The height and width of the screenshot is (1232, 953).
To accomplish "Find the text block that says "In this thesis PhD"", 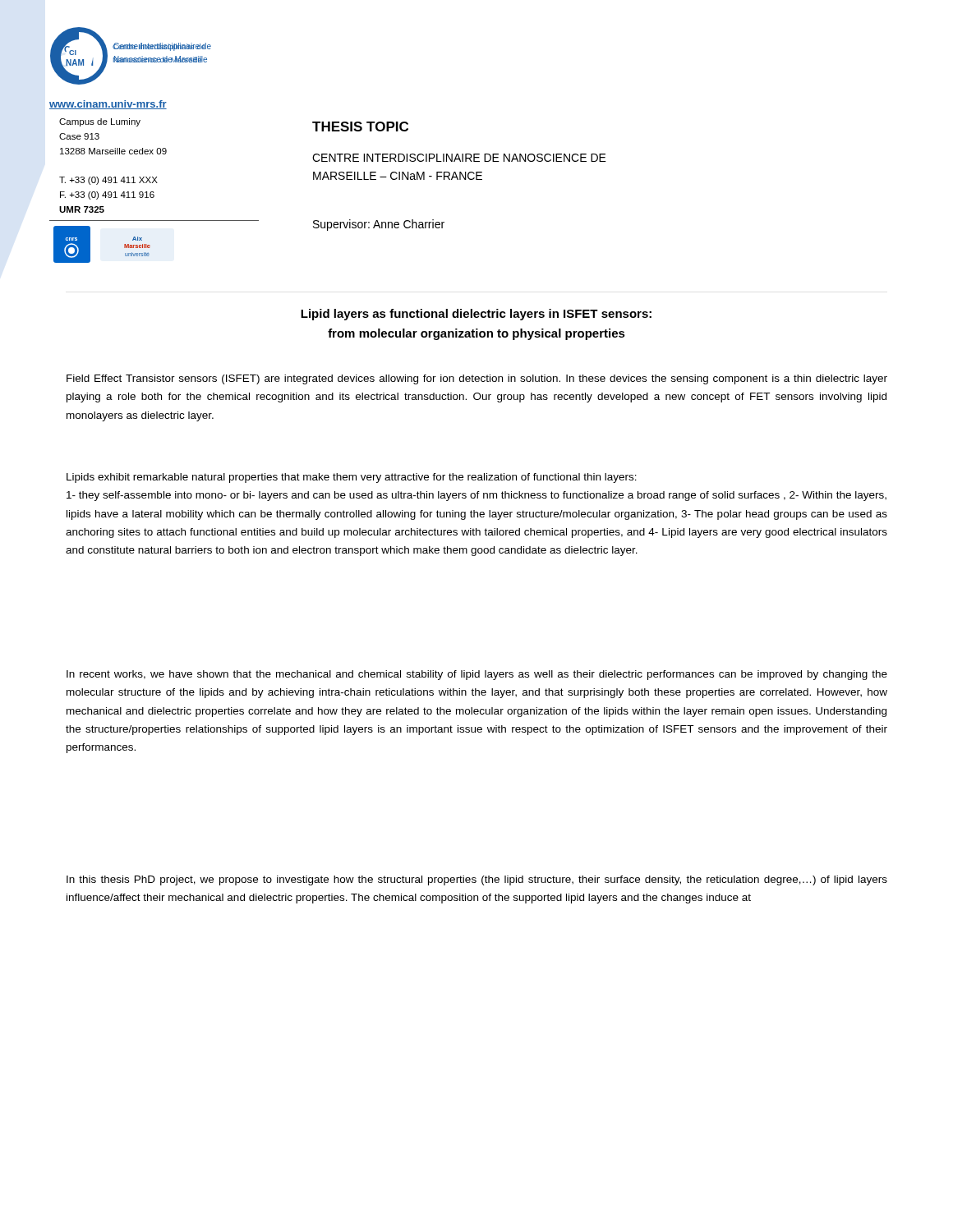I will (476, 888).
